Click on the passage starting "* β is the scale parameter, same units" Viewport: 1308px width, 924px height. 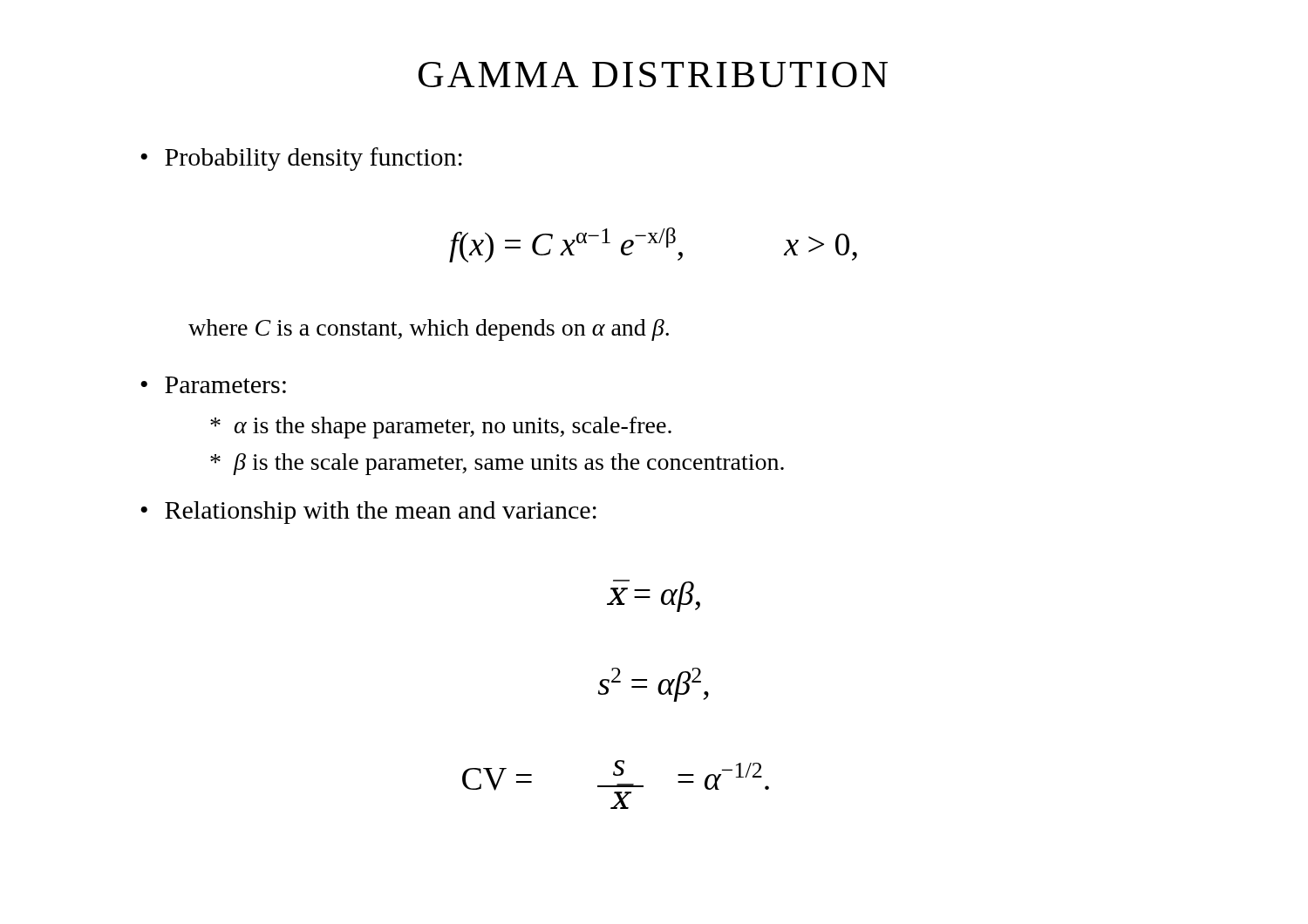pos(497,462)
